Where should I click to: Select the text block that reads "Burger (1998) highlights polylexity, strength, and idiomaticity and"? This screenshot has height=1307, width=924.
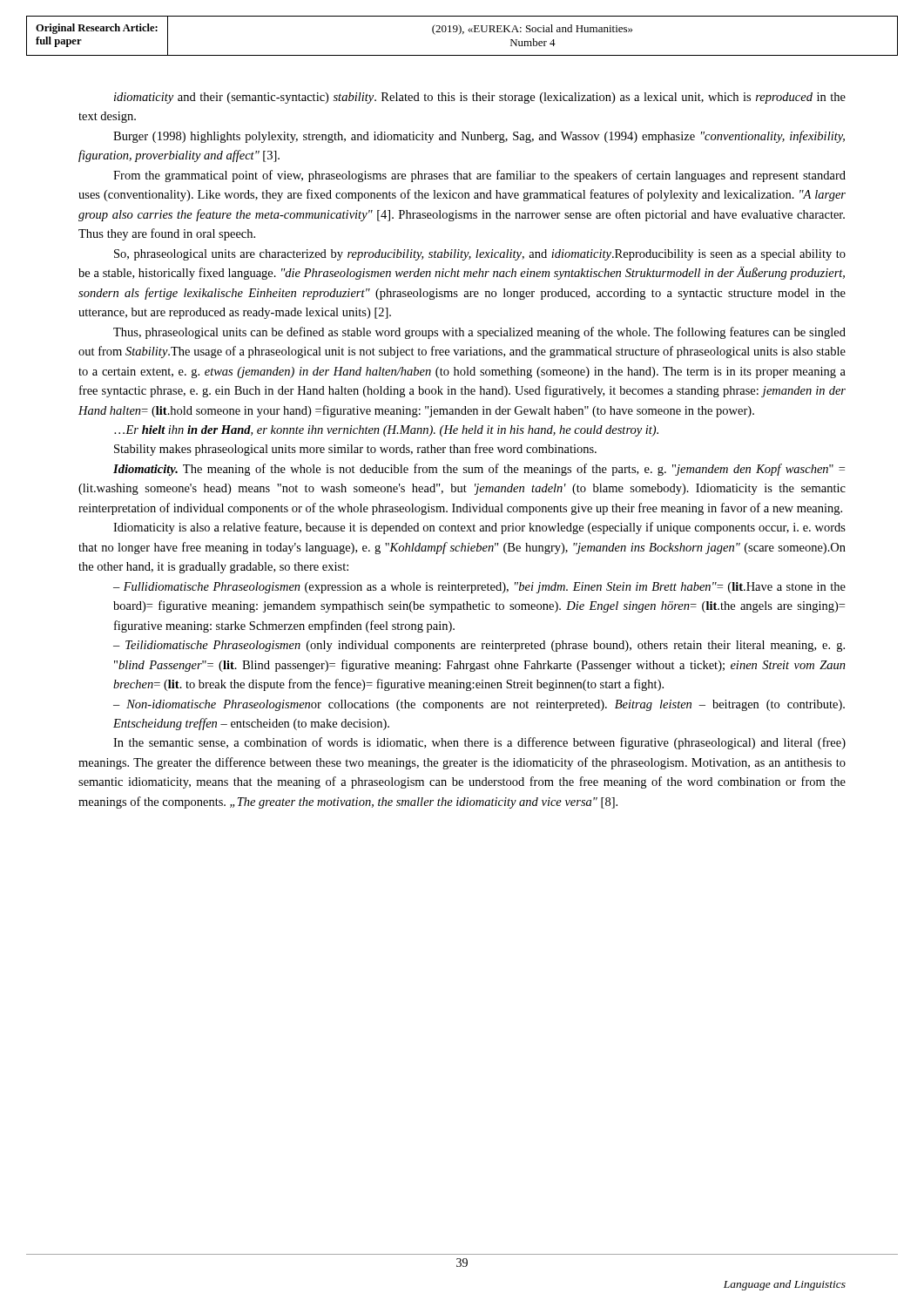pyautogui.click(x=462, y=146)
